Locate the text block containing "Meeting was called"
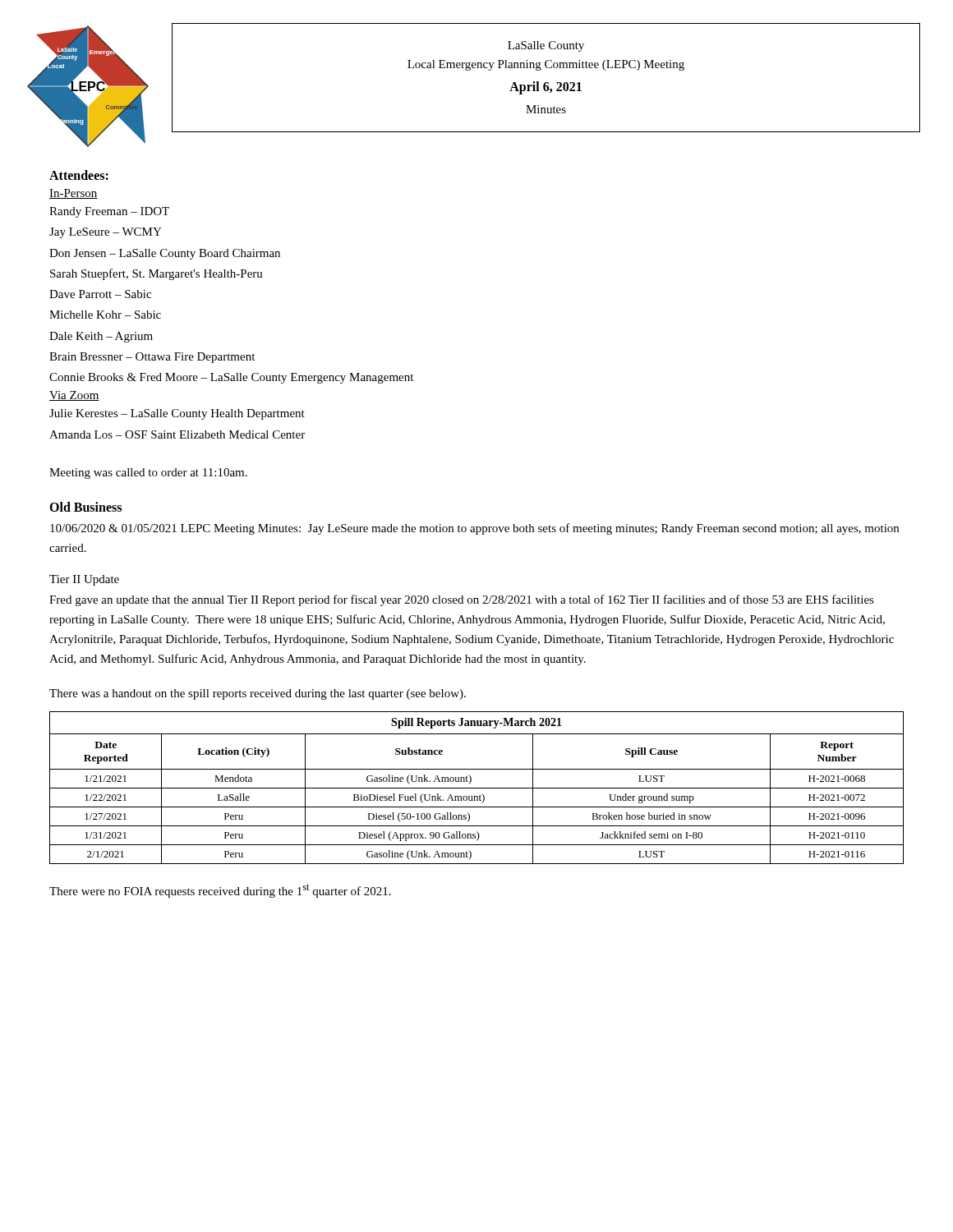Viewport: 953px width, 1232px height. 148,472
